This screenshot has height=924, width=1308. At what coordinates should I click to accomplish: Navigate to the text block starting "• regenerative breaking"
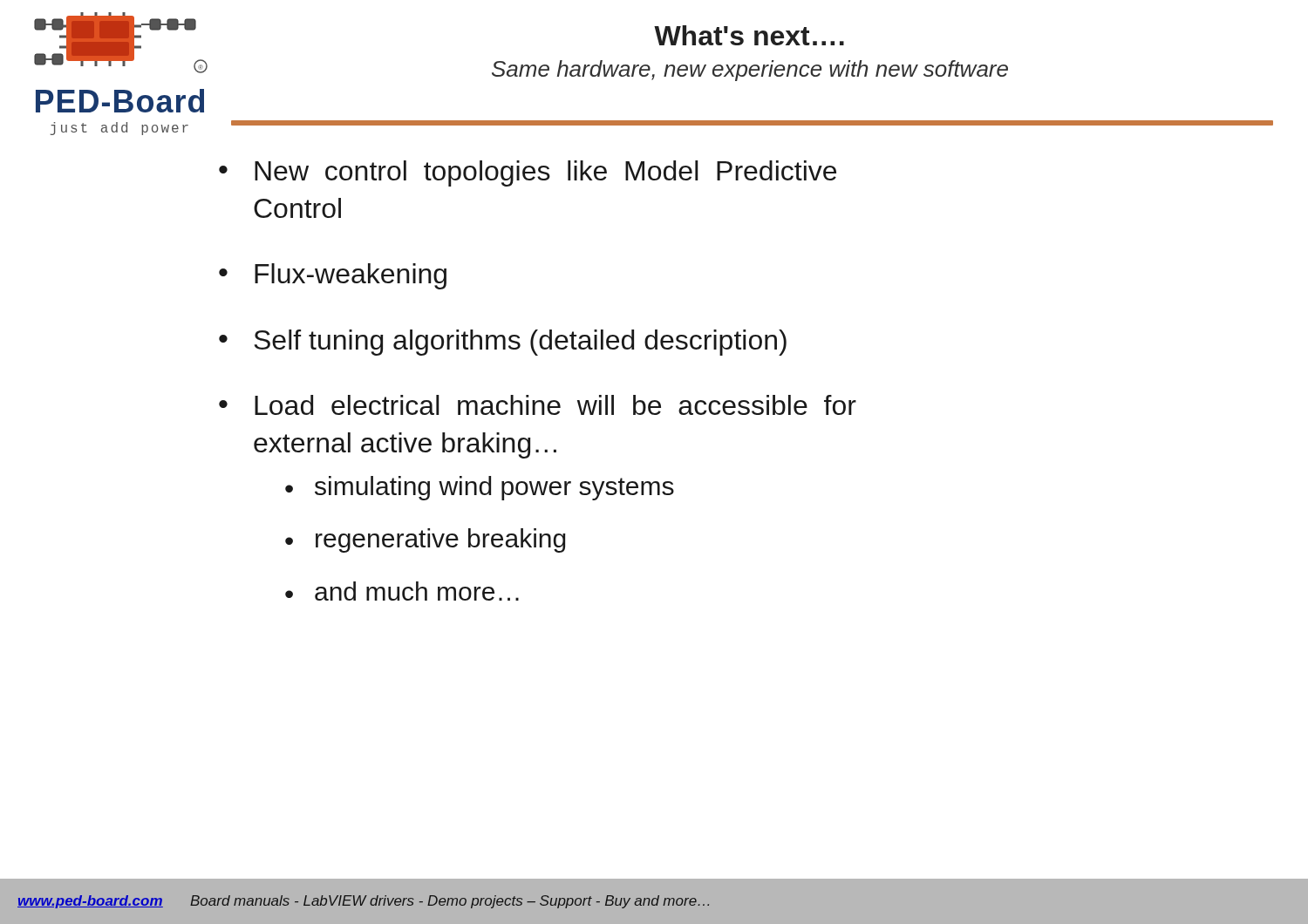[426, 541]
